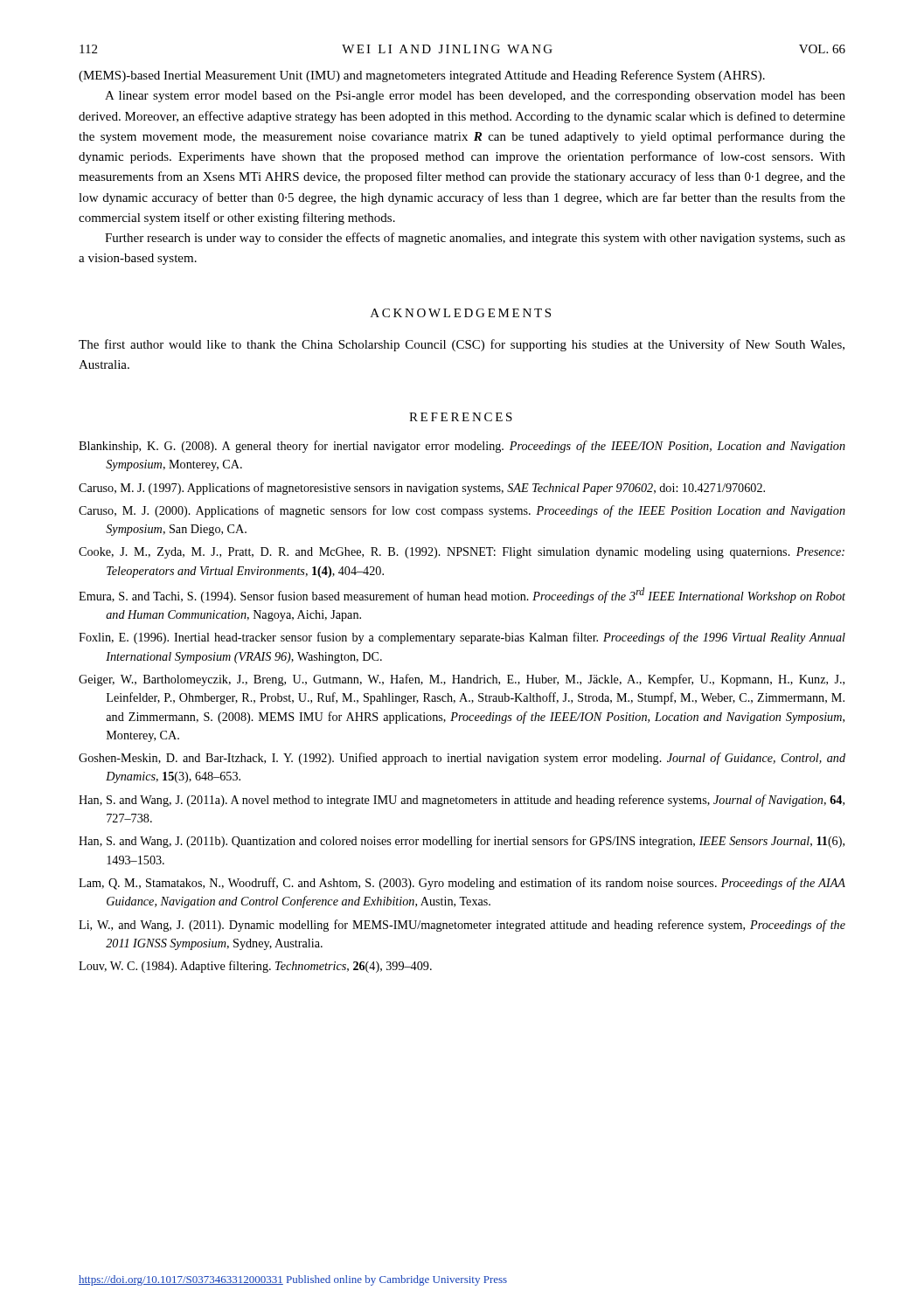
Task: Where is the passage that starts "Foxlin, E. (1996). Inertial head-tracker sensor fusion"?
Action: 462,647
